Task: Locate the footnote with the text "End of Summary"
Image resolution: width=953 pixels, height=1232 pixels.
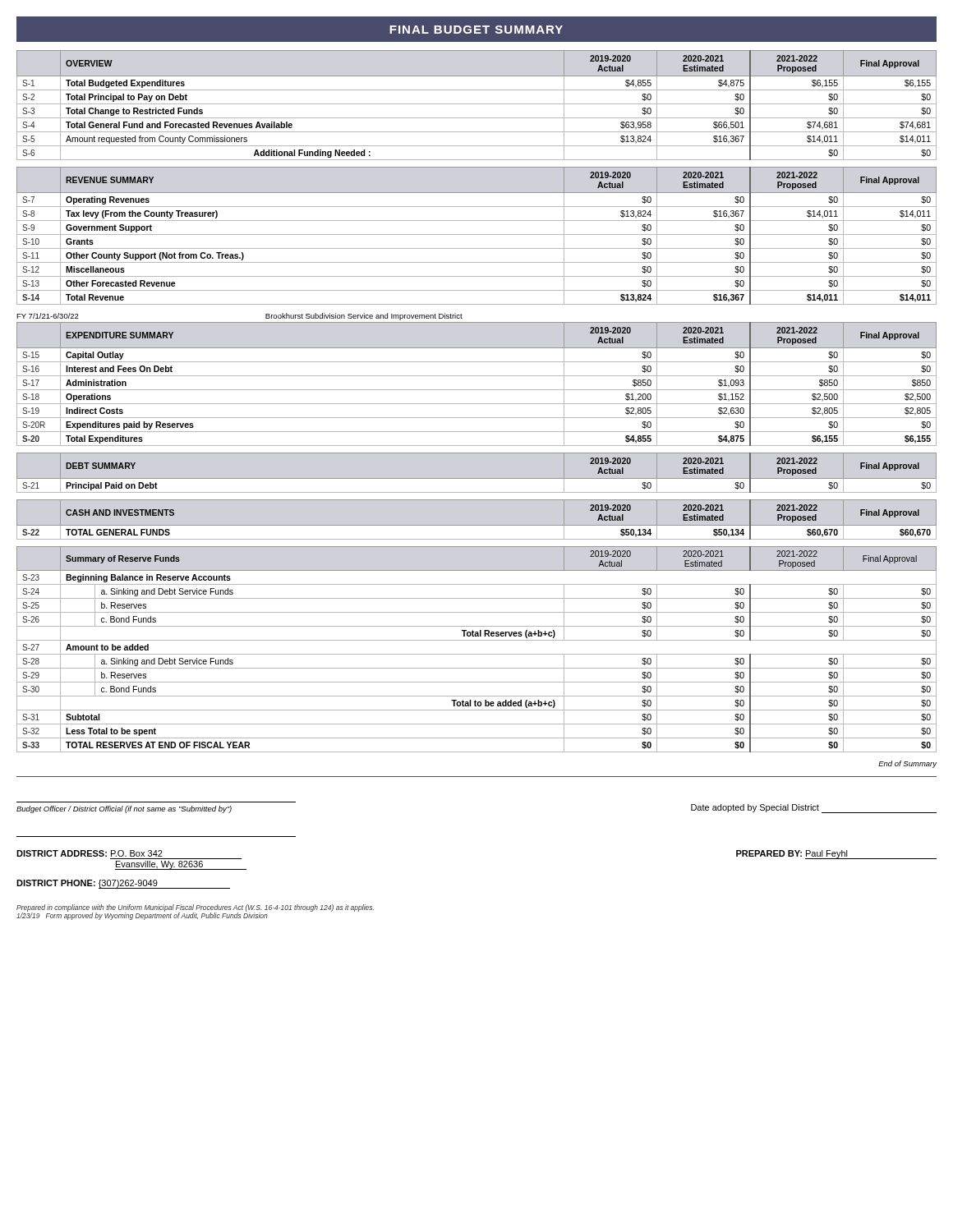Action: (908, 763)
